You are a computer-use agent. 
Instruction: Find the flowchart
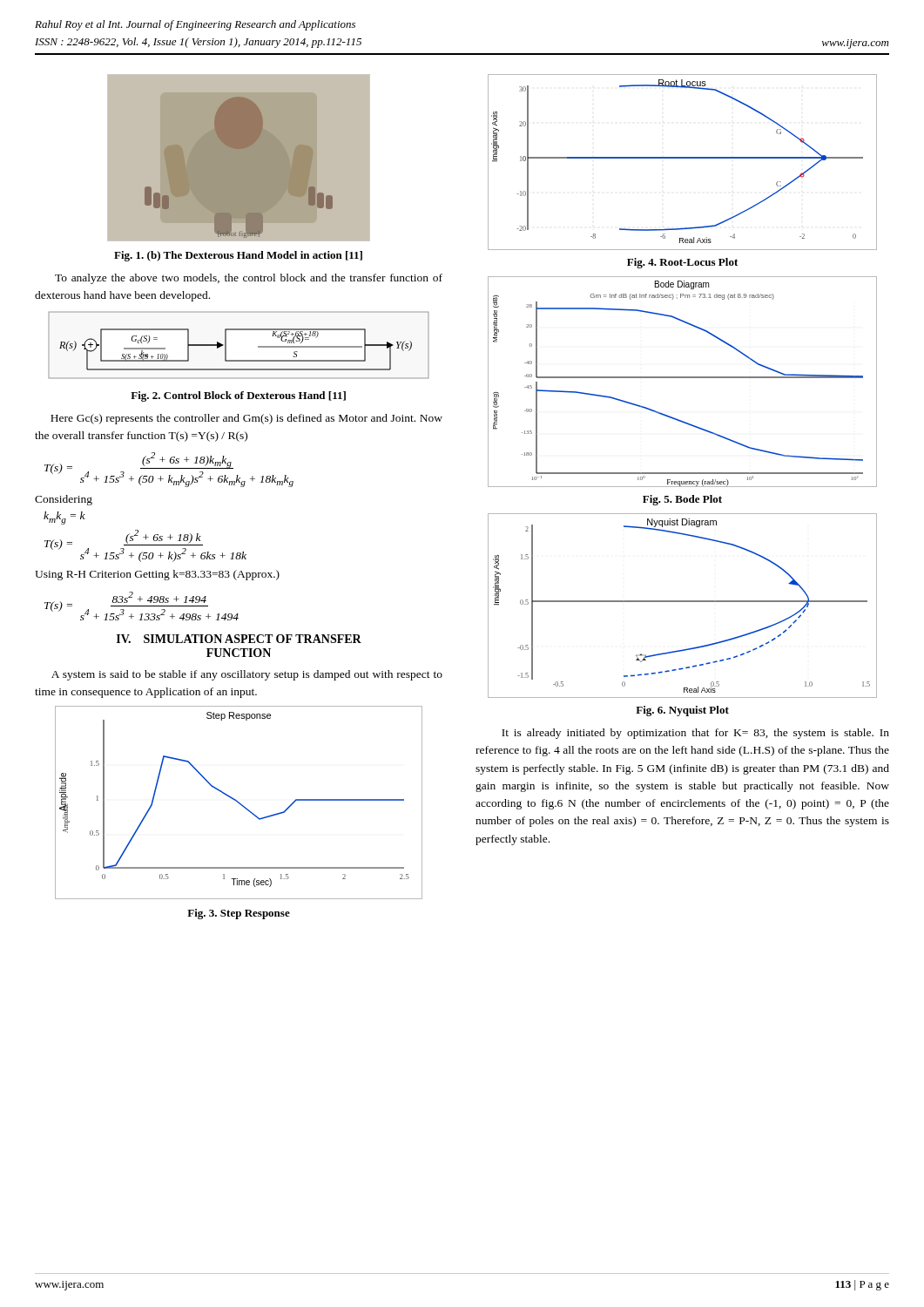(x=239, y=346)
